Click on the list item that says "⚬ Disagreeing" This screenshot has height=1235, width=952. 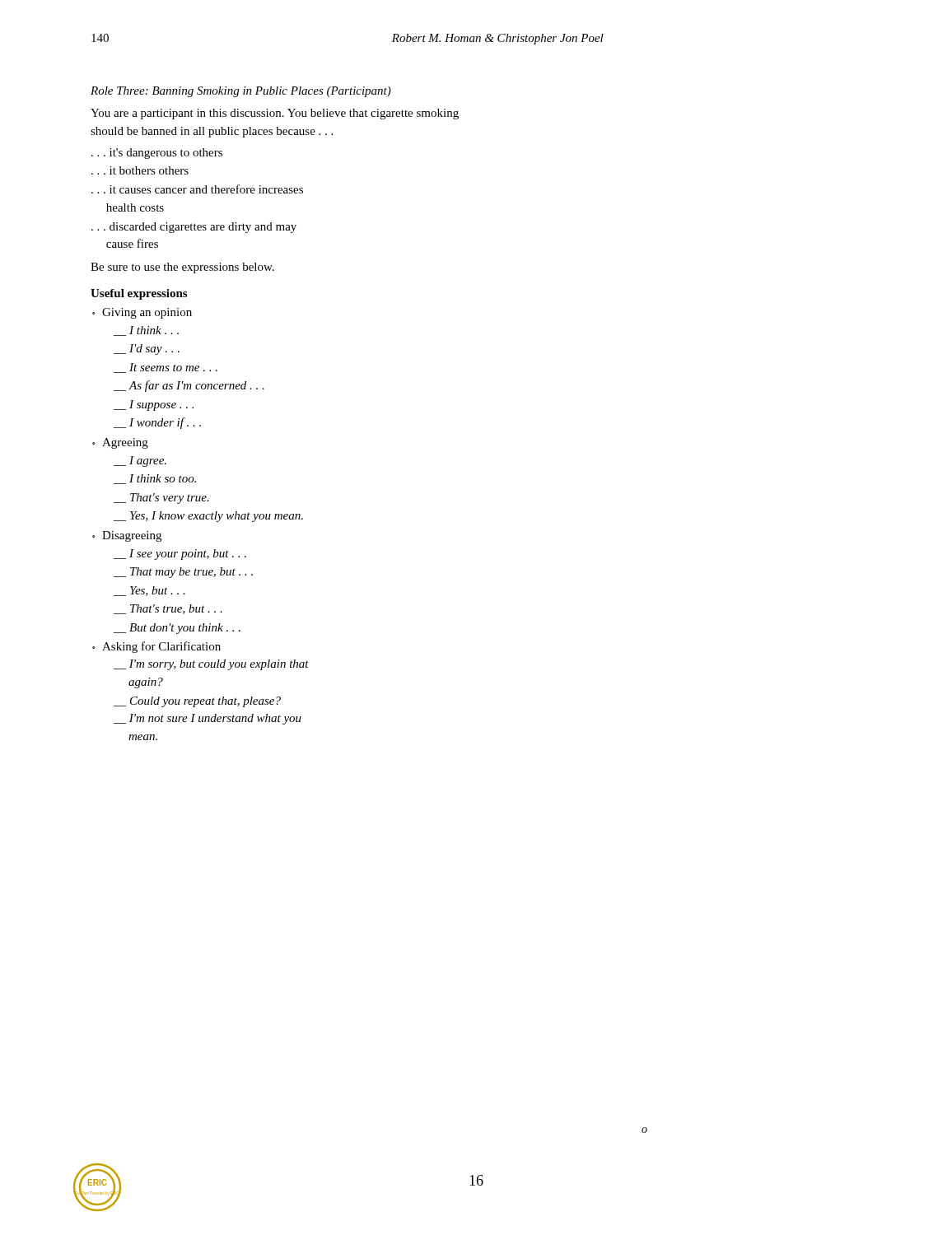(126, 535)
